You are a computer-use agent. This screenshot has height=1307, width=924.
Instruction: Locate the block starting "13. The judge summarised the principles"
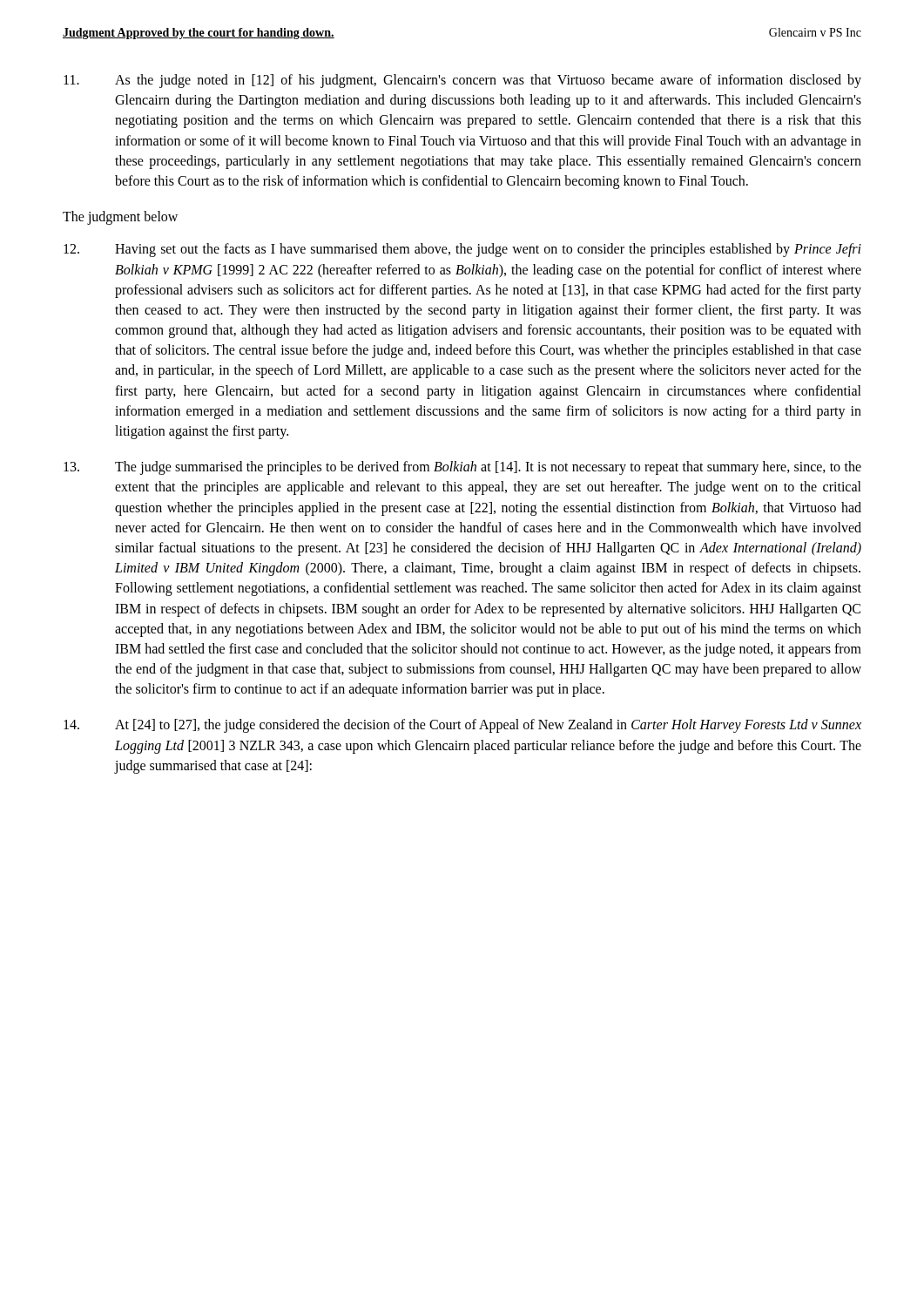point(462,578)
